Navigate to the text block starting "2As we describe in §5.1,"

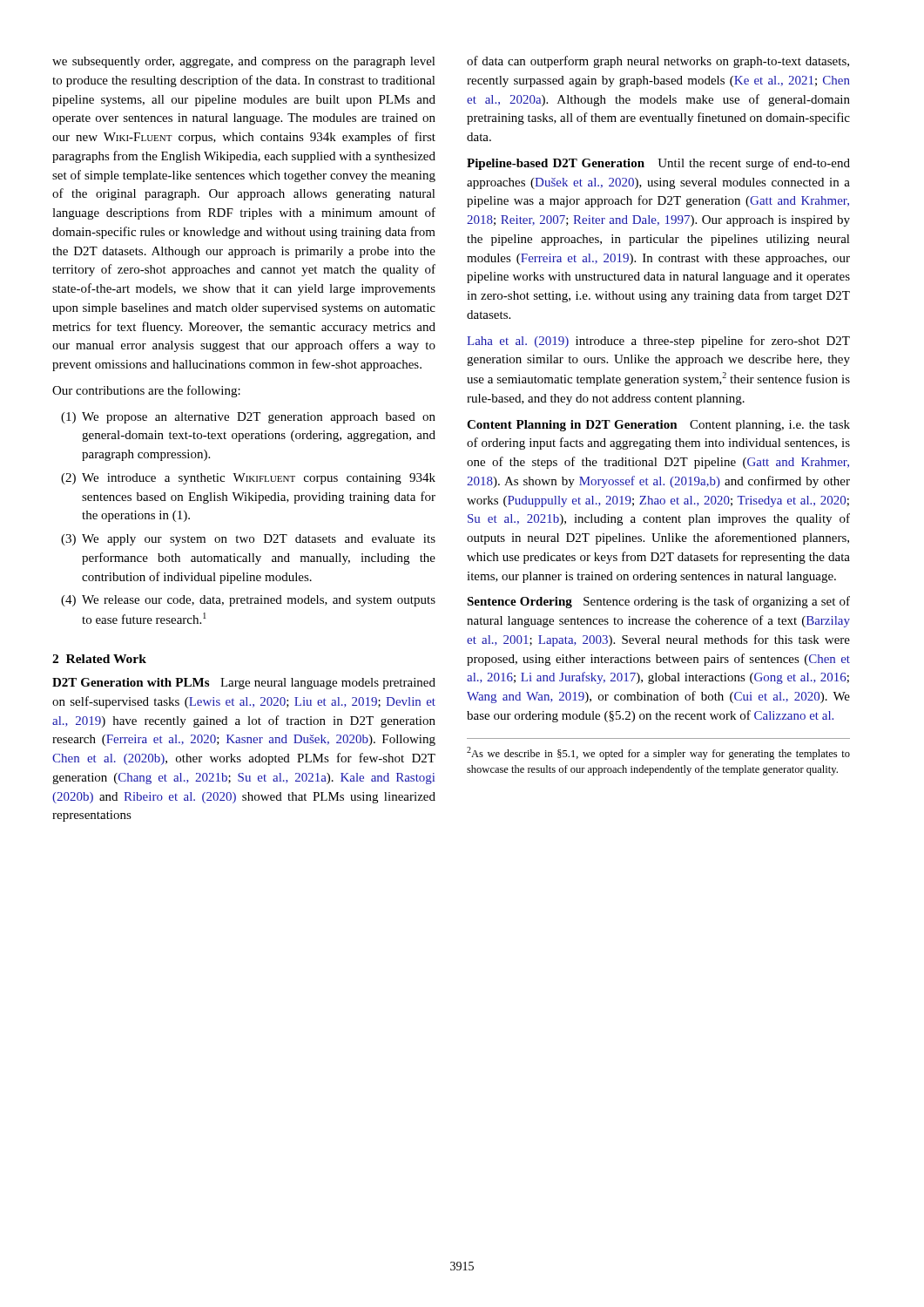[658, 760]
